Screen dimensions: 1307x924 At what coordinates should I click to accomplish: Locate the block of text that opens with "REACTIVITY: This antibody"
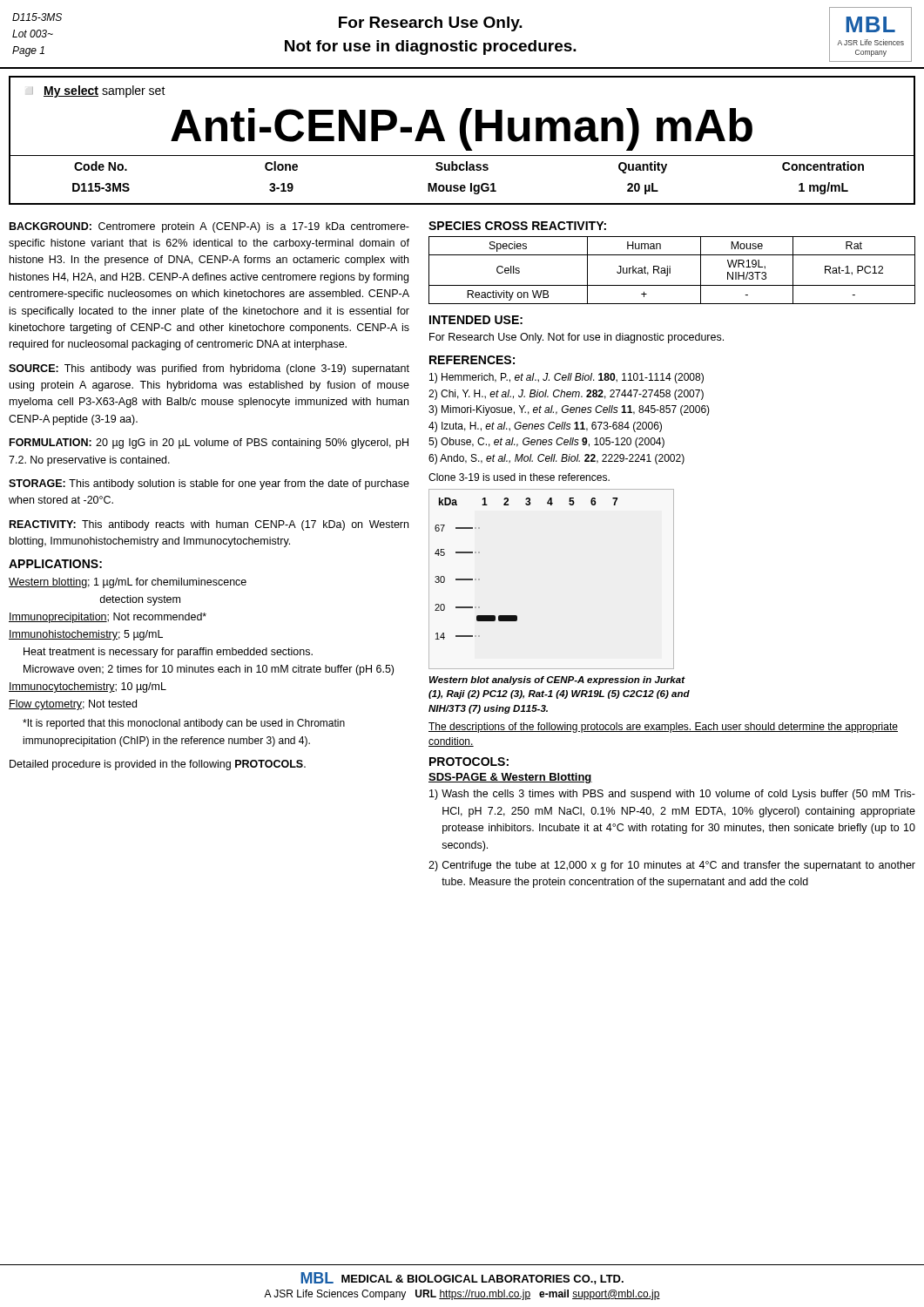(209, 533)
